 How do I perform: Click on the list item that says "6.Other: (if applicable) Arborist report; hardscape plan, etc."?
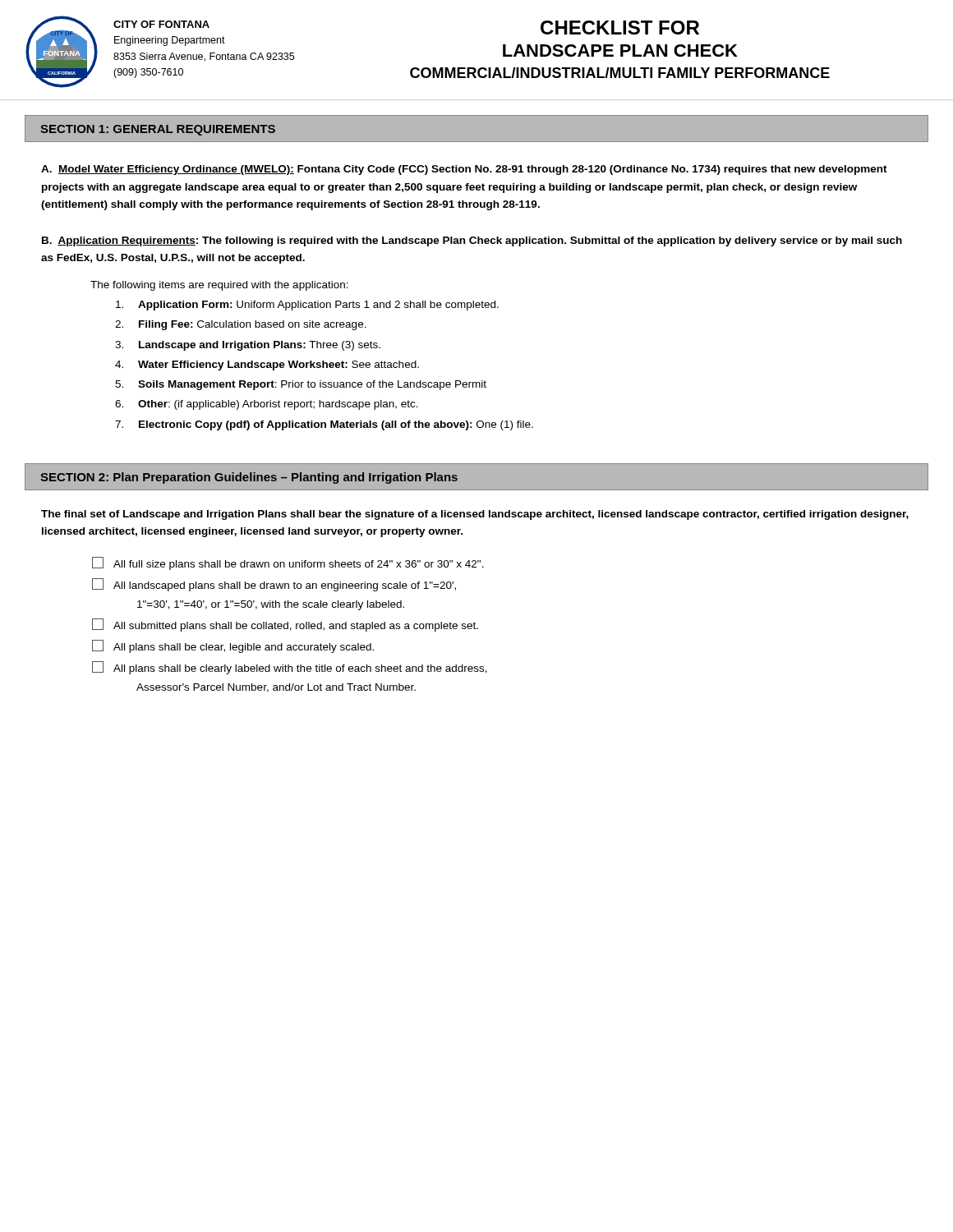coord(267,404)
